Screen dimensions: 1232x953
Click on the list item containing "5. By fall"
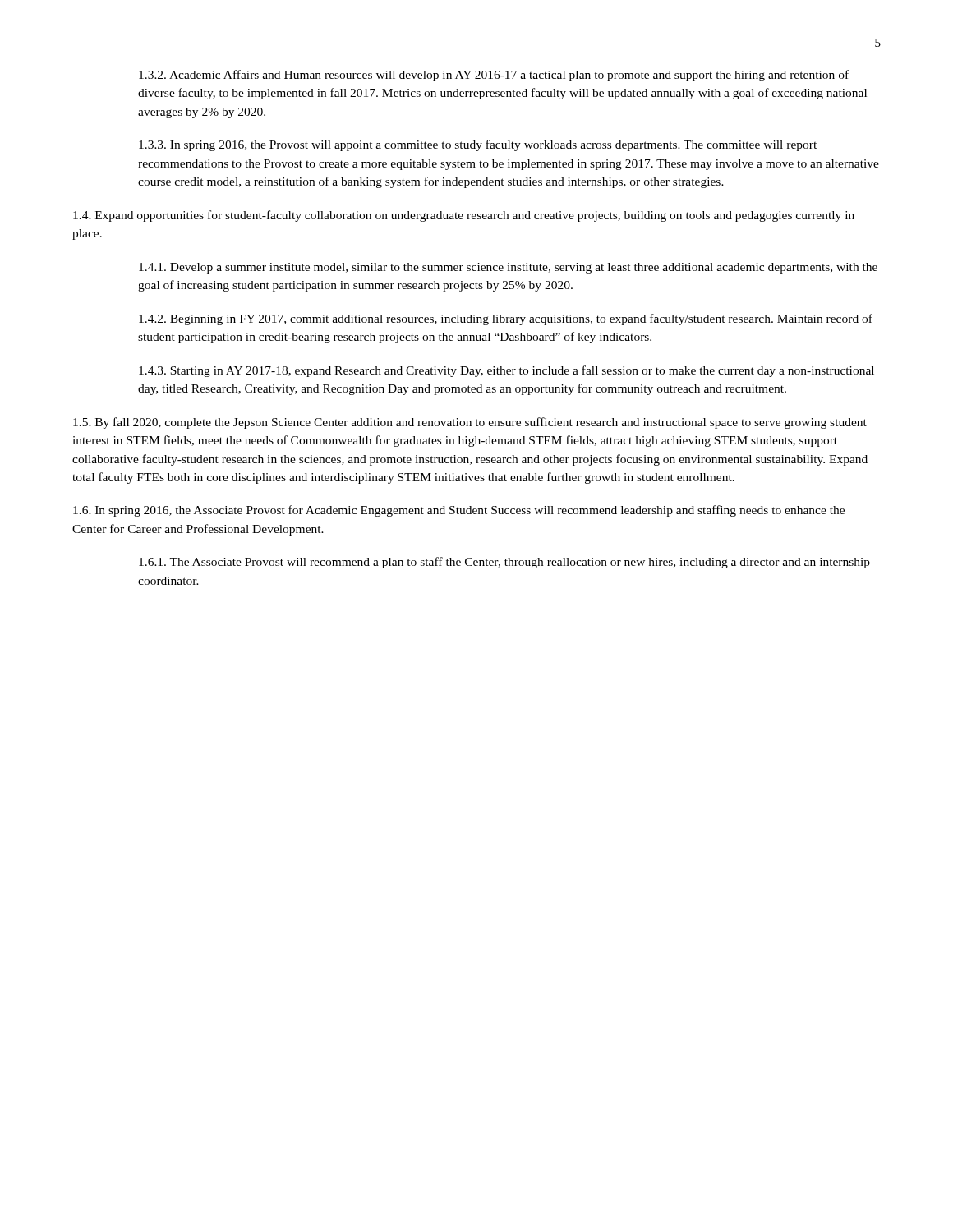(470, 449)
